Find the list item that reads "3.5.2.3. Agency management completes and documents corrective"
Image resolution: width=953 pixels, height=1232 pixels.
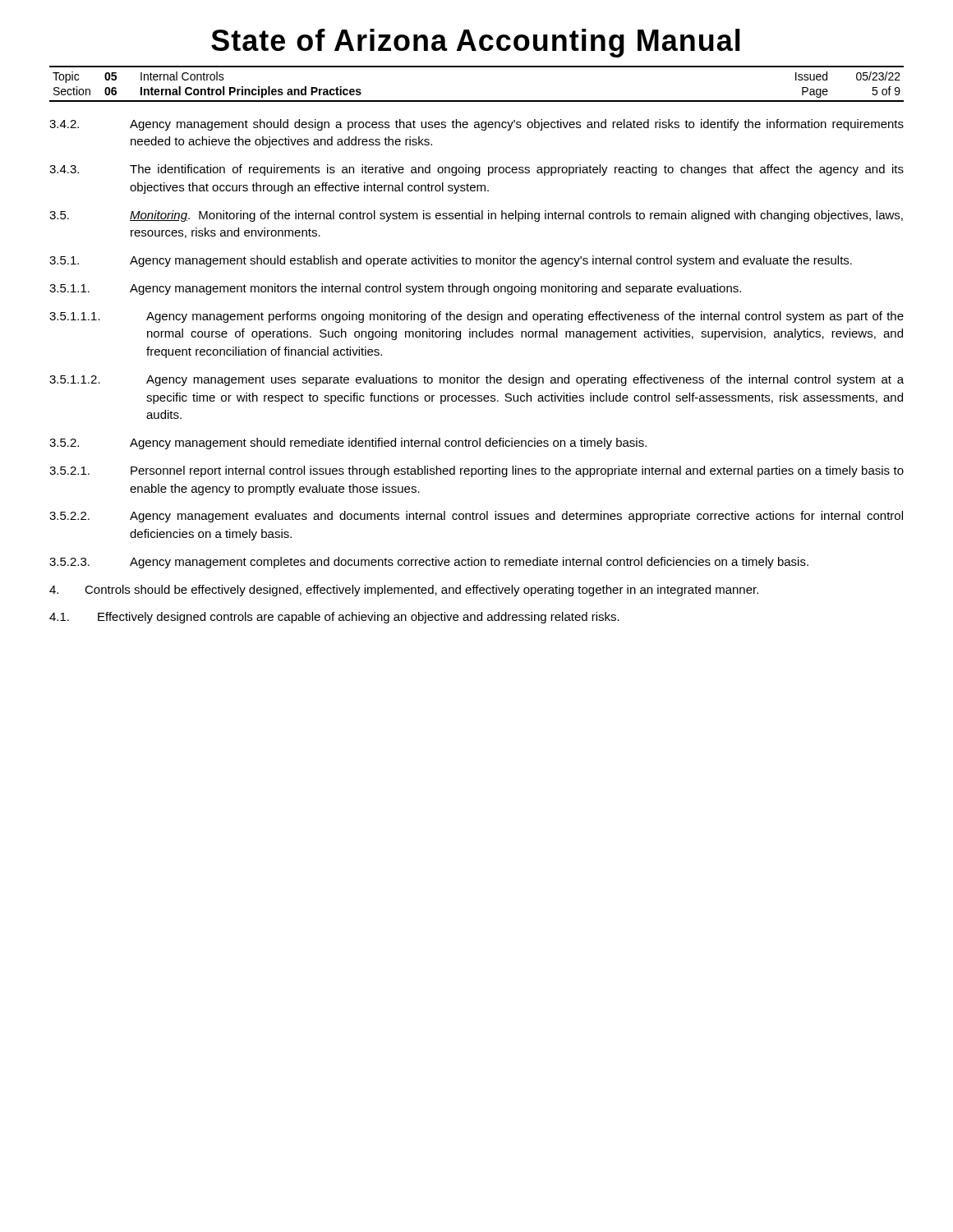pyautogui.click(x=476, y=562)
